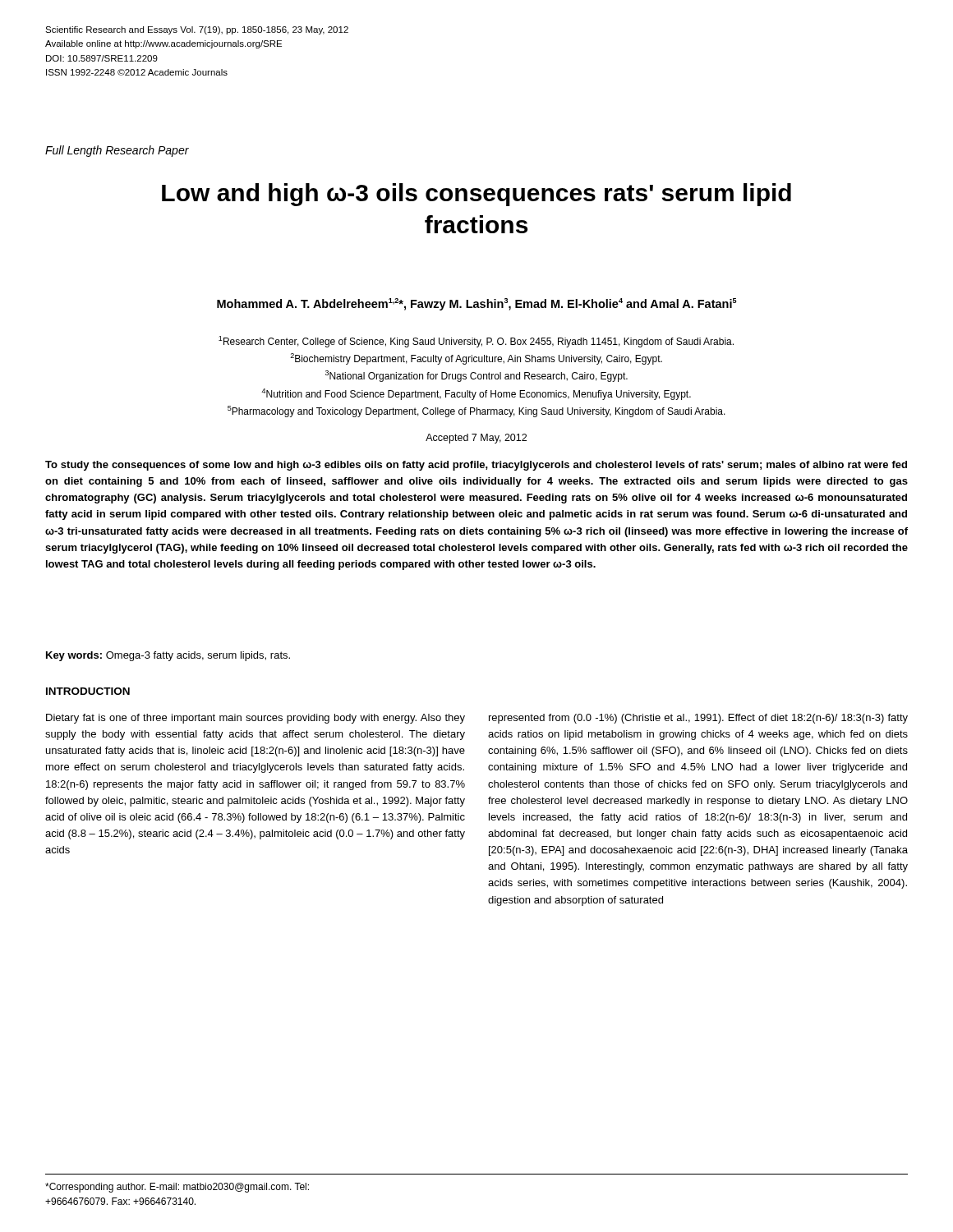953x1232 pixels.
Task: Click the passage that begins "1Research Center, College of"
Action: click(x=476, y=376)
